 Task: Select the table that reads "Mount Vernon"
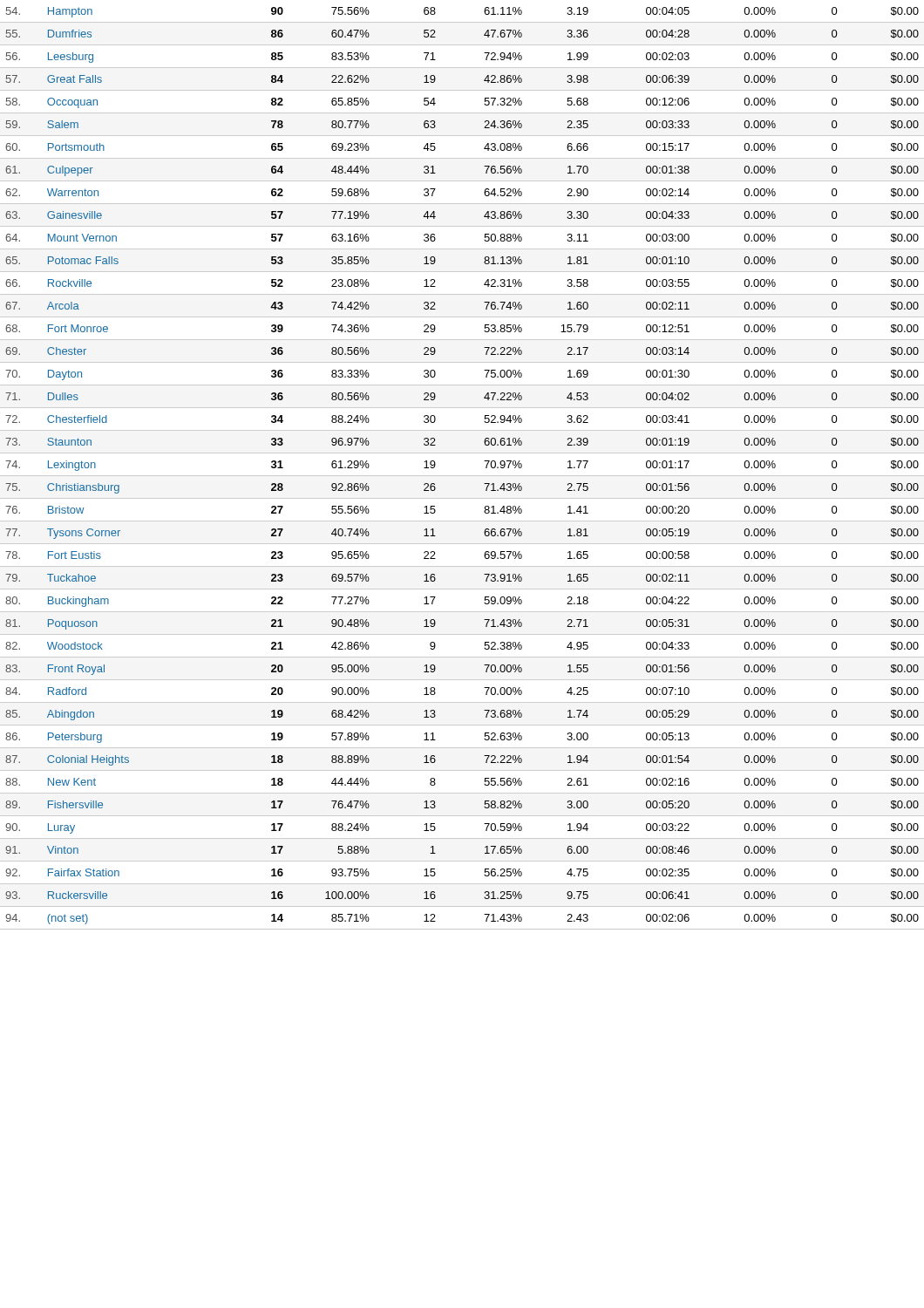[462, 465]
